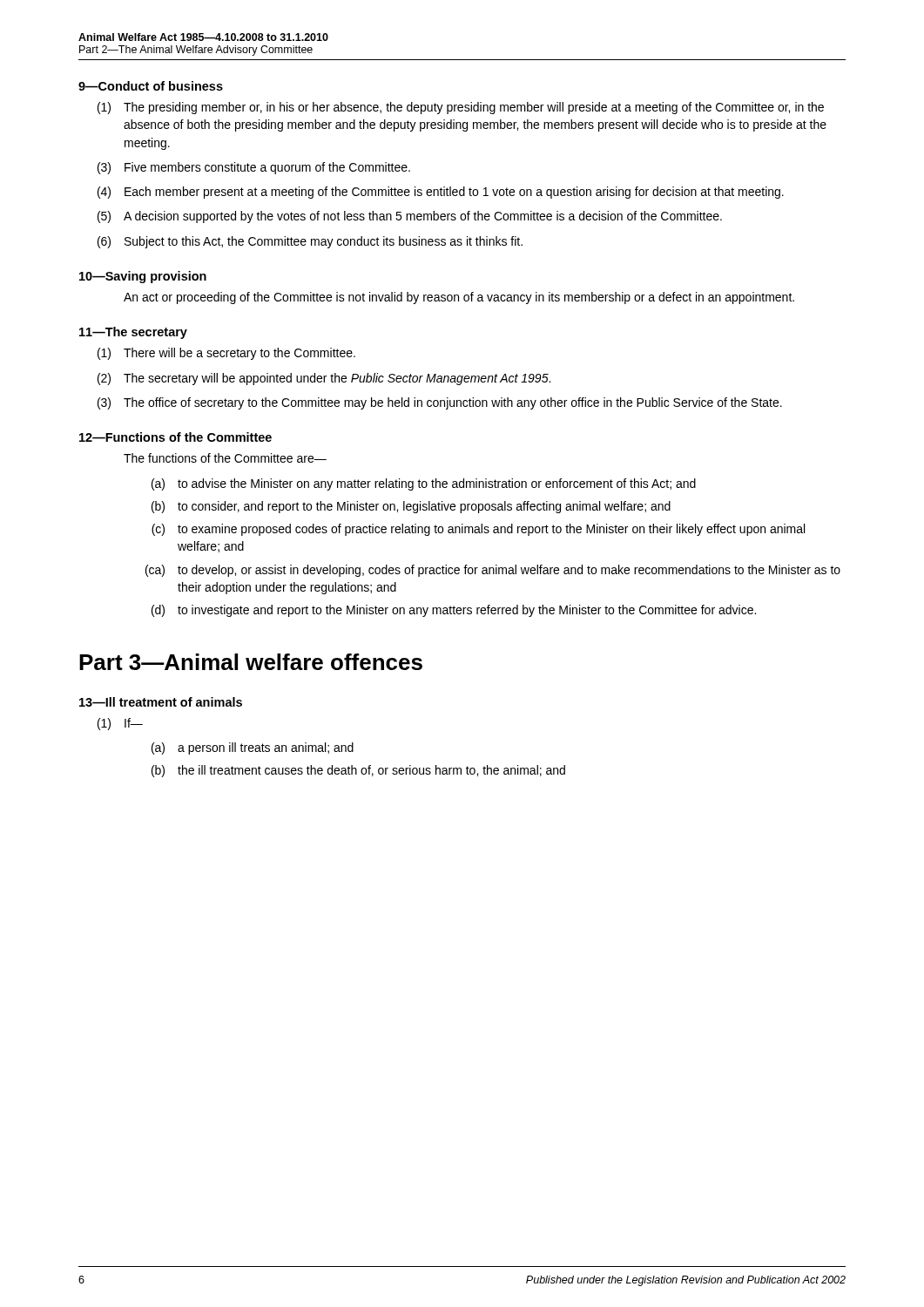Viewport: 924px width, 1307px height.
Task: Locate the list item that says "(ca) to develop, or assist in developing, codes"
Action: click(485, 579)
